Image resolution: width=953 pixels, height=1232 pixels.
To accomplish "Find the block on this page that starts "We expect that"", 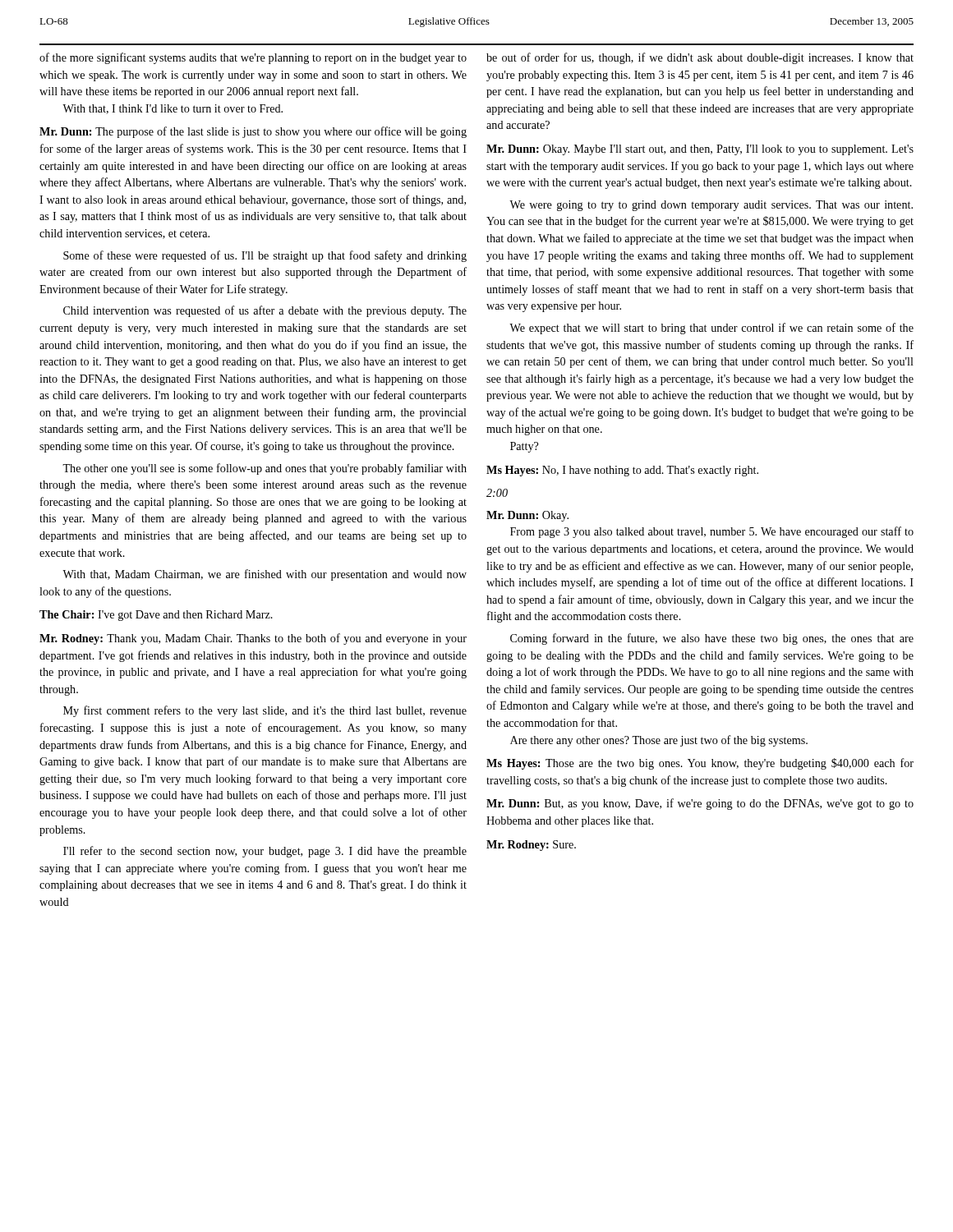I will pos(700,387).
